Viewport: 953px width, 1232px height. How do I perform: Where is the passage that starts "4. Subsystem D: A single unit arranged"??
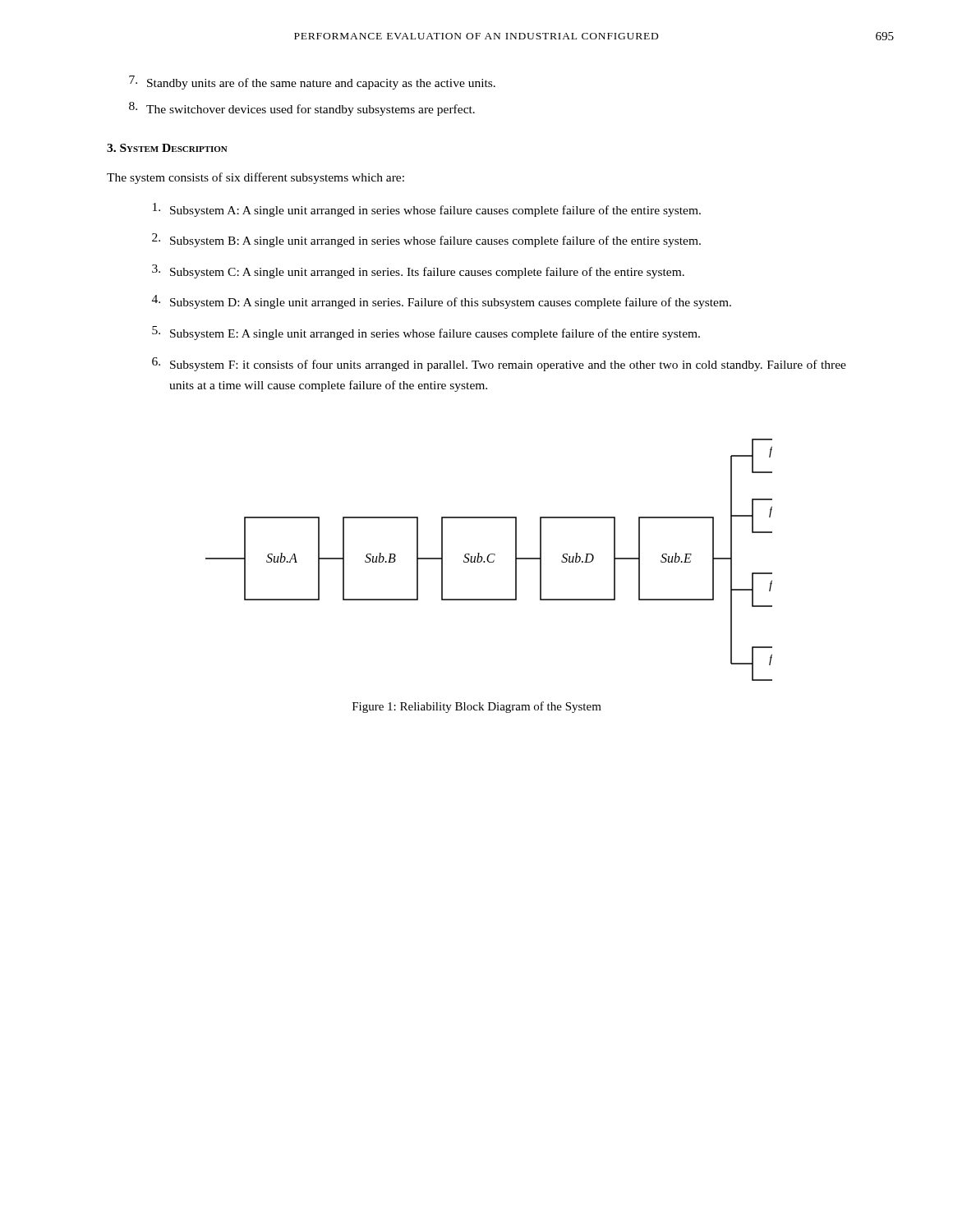tap(489, 302)
